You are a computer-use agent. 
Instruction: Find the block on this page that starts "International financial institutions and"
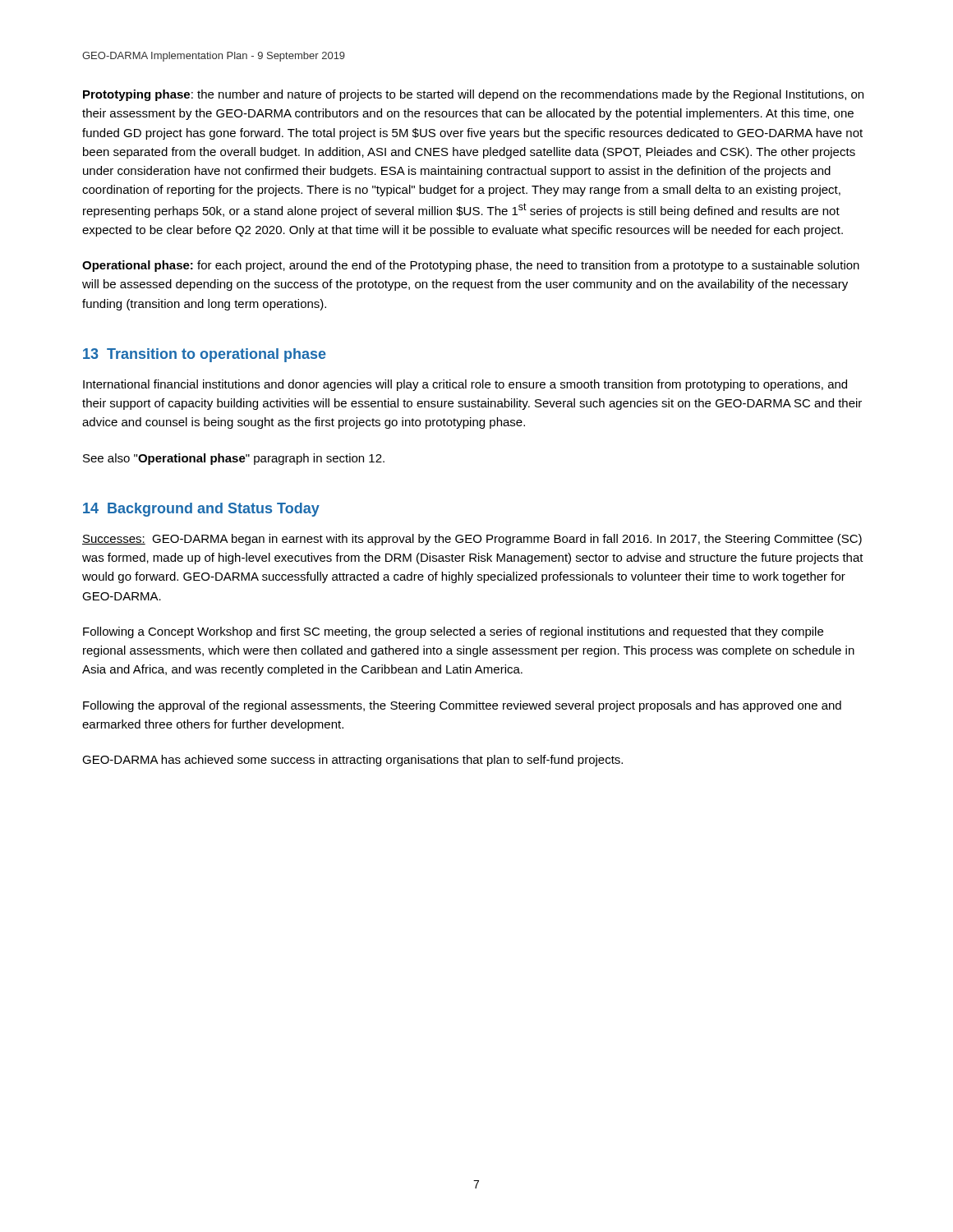[472, 403]
